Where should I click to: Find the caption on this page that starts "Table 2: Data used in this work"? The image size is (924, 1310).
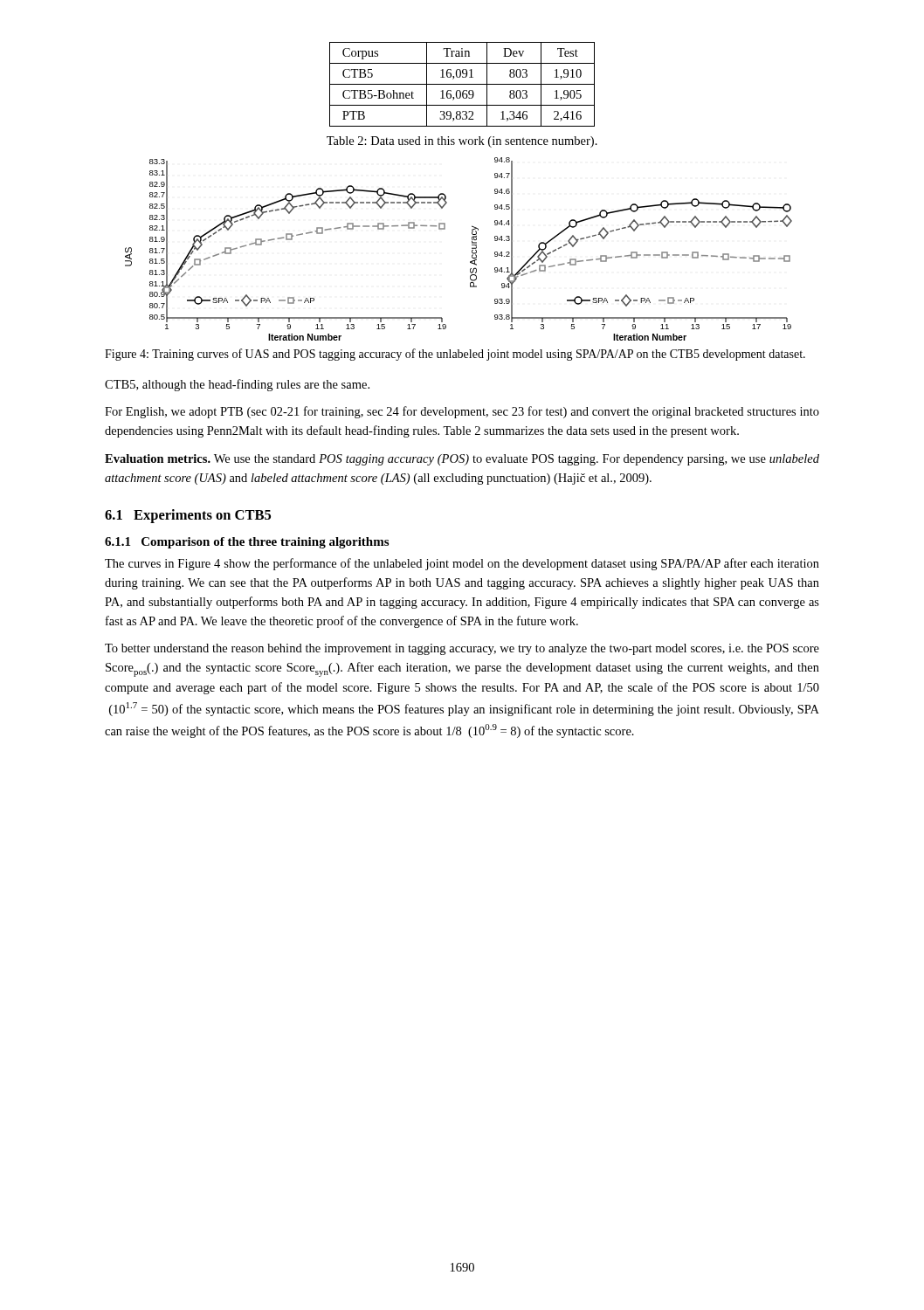pos(462,141)
